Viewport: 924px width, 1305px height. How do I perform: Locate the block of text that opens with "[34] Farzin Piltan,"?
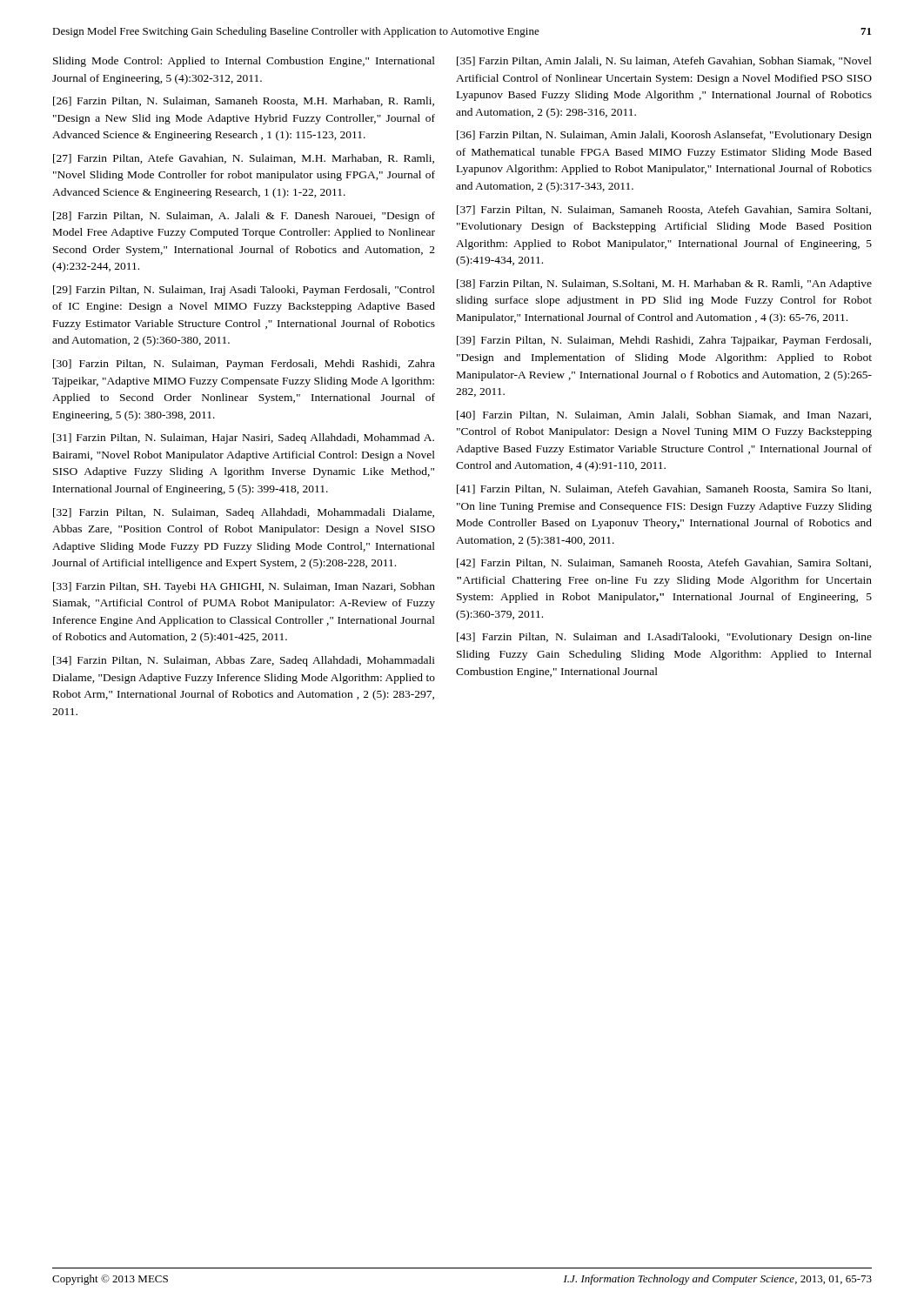244,685
